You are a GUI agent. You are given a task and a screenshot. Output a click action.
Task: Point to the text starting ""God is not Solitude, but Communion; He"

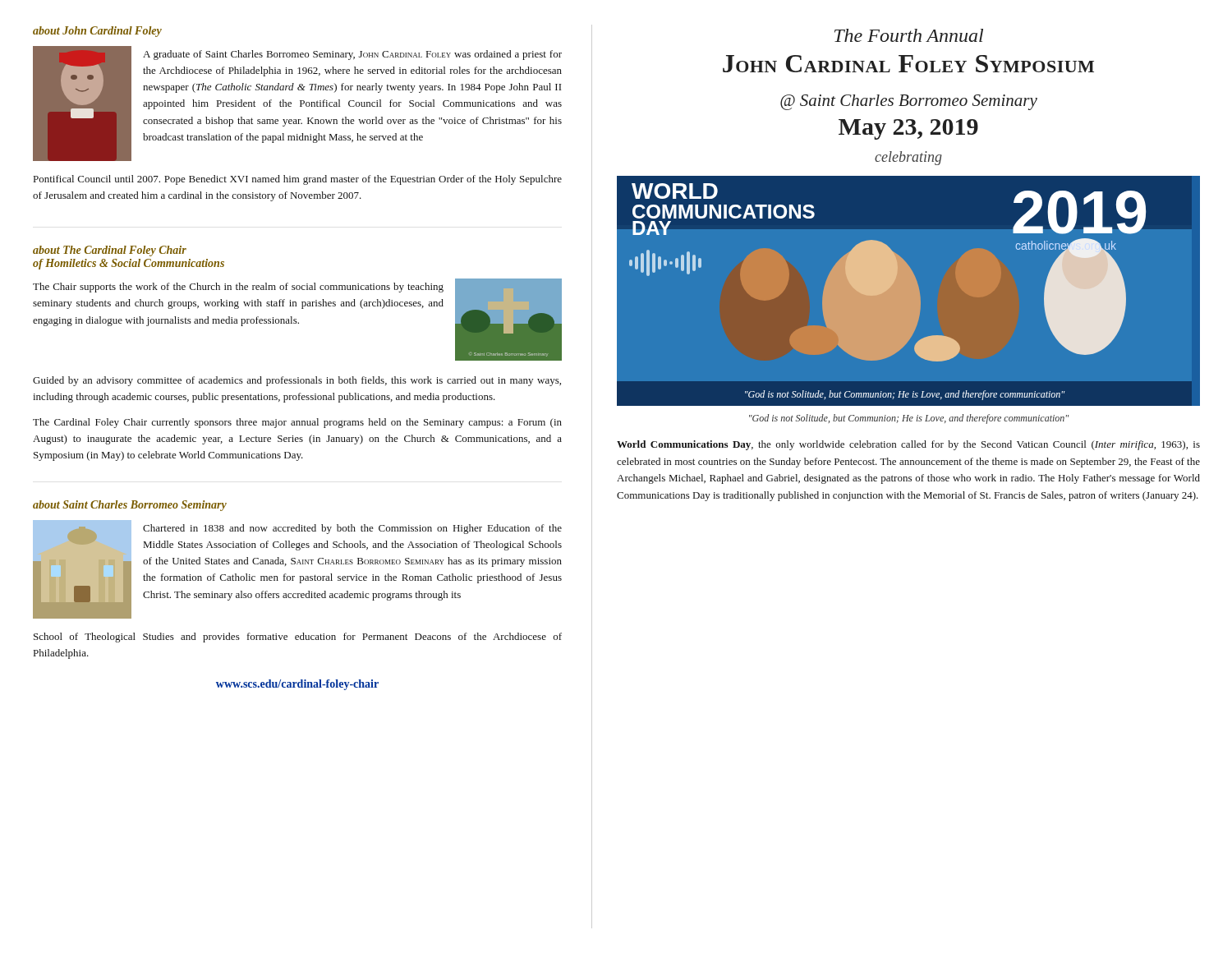click(908, 418)
